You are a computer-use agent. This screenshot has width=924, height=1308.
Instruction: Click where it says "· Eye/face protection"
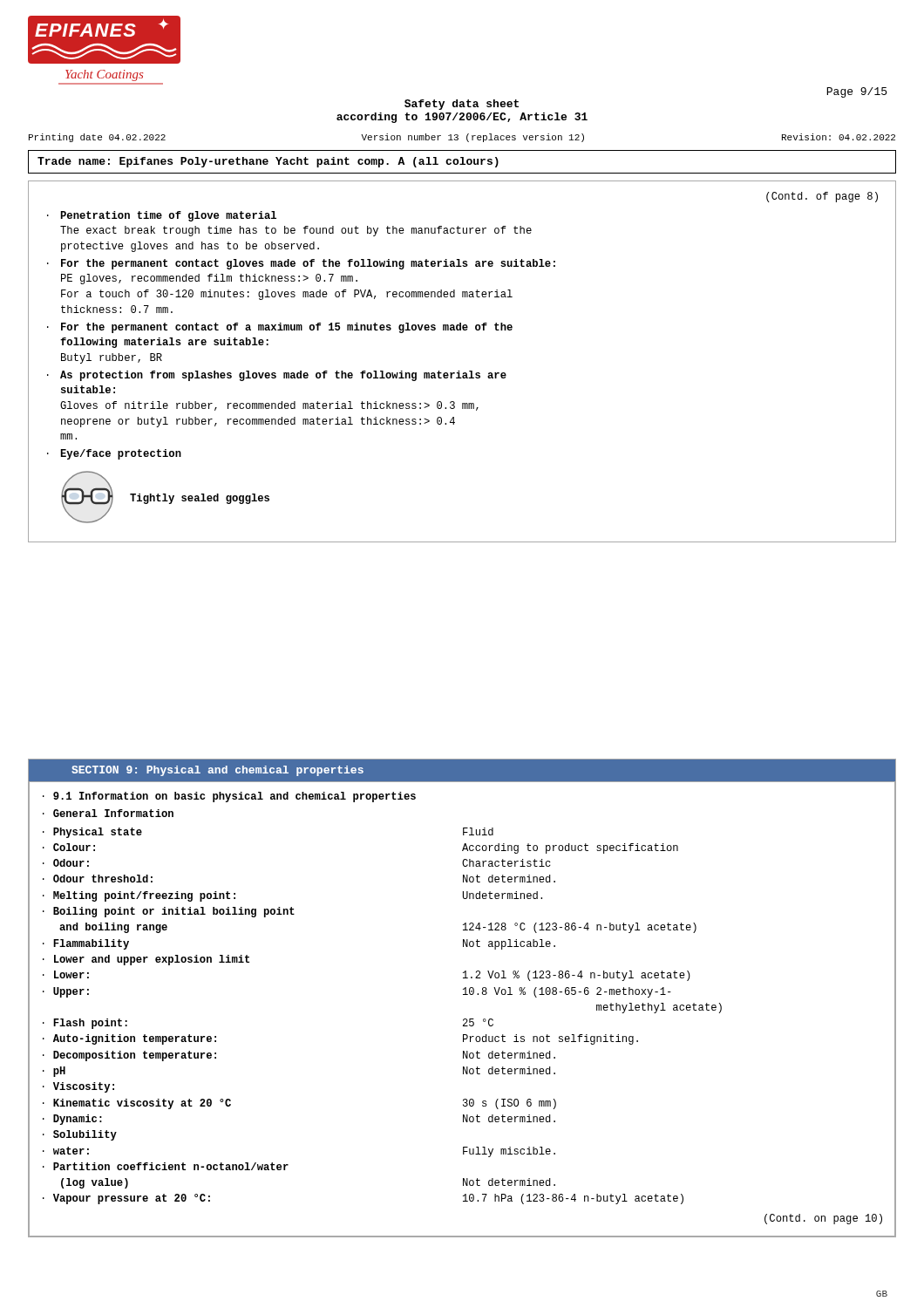114,454
